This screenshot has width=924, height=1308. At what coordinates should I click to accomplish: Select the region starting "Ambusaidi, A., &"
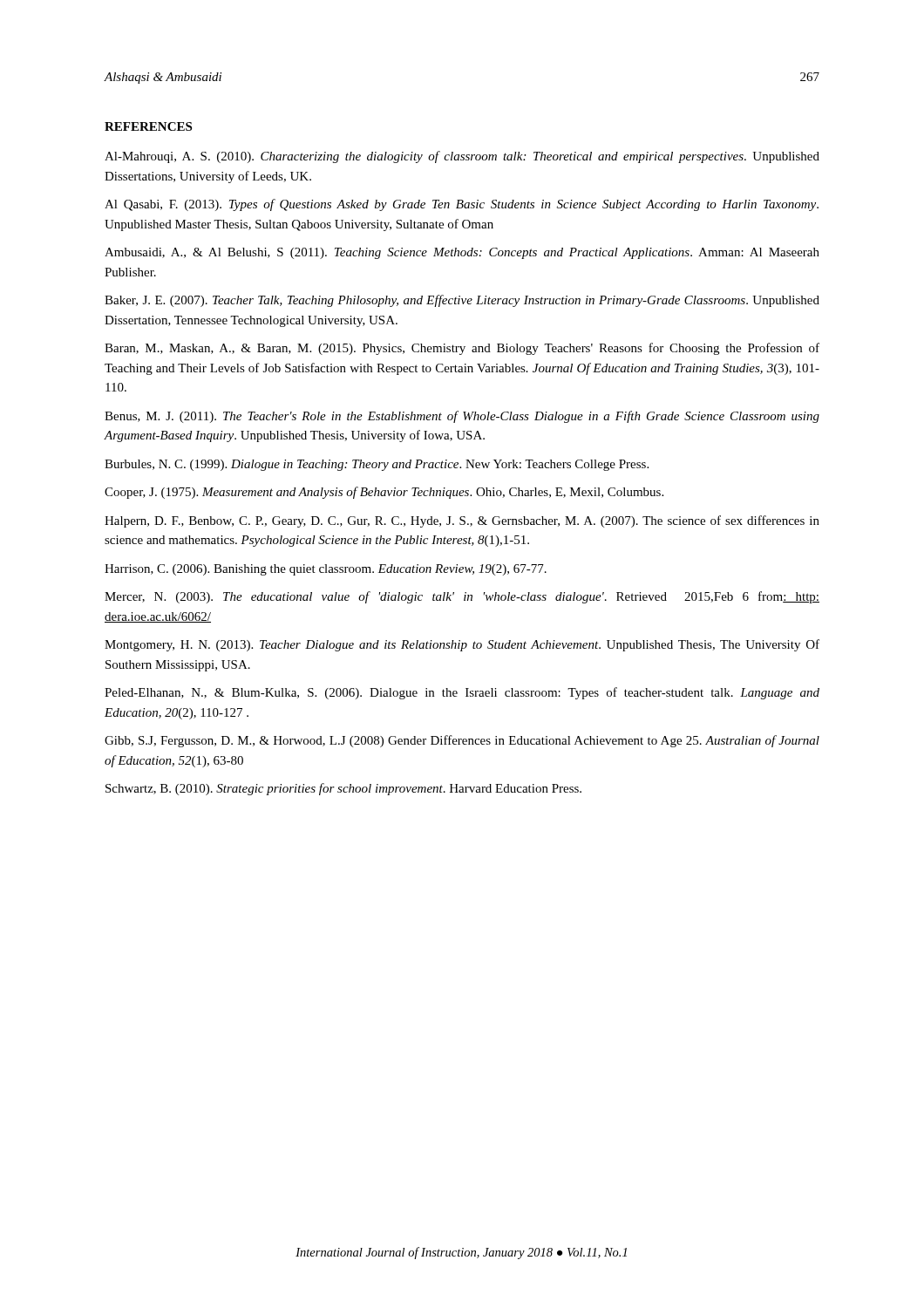[x=462, y=262]
